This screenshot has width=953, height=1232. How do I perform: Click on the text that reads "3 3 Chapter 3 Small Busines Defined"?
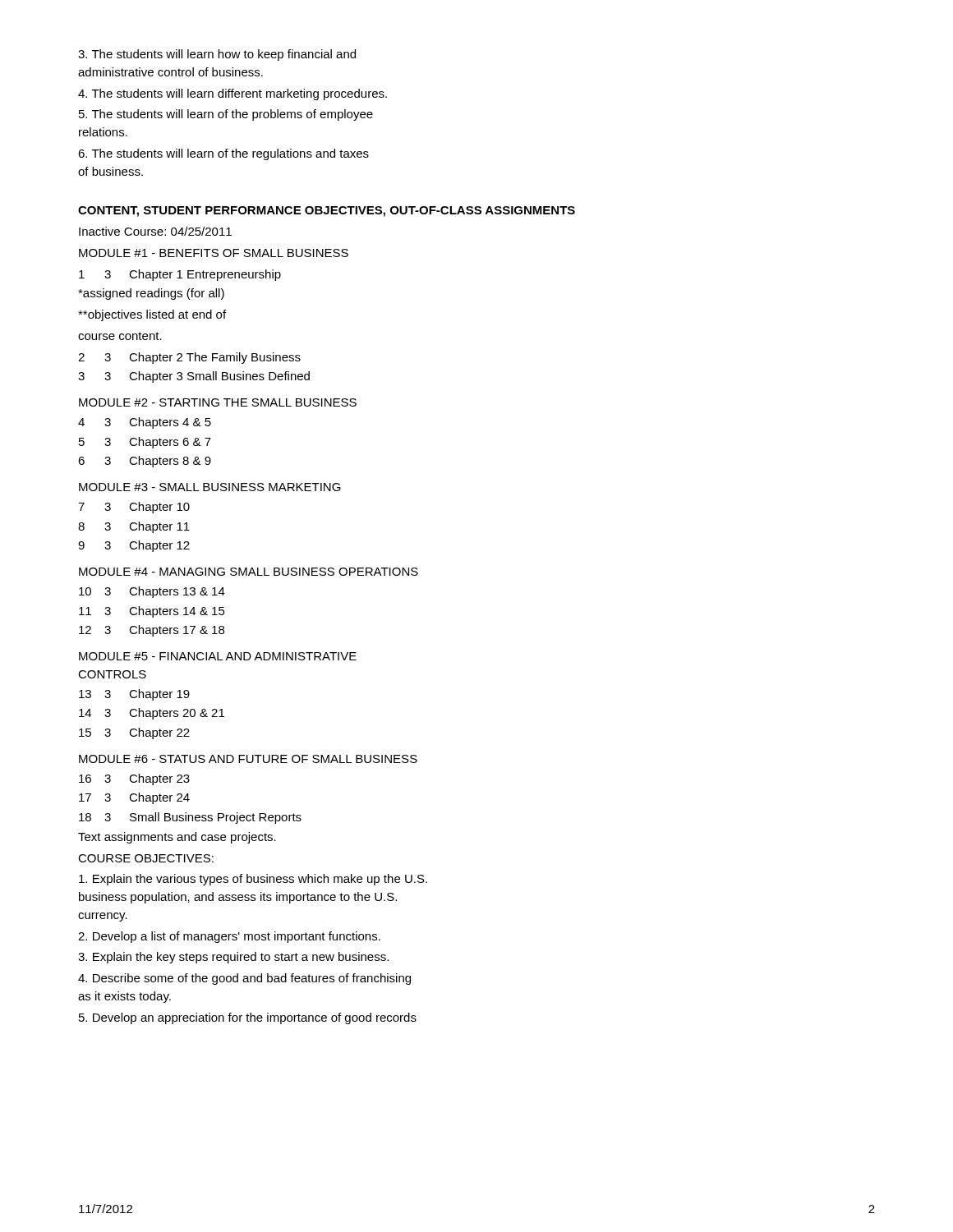point(194,377)
